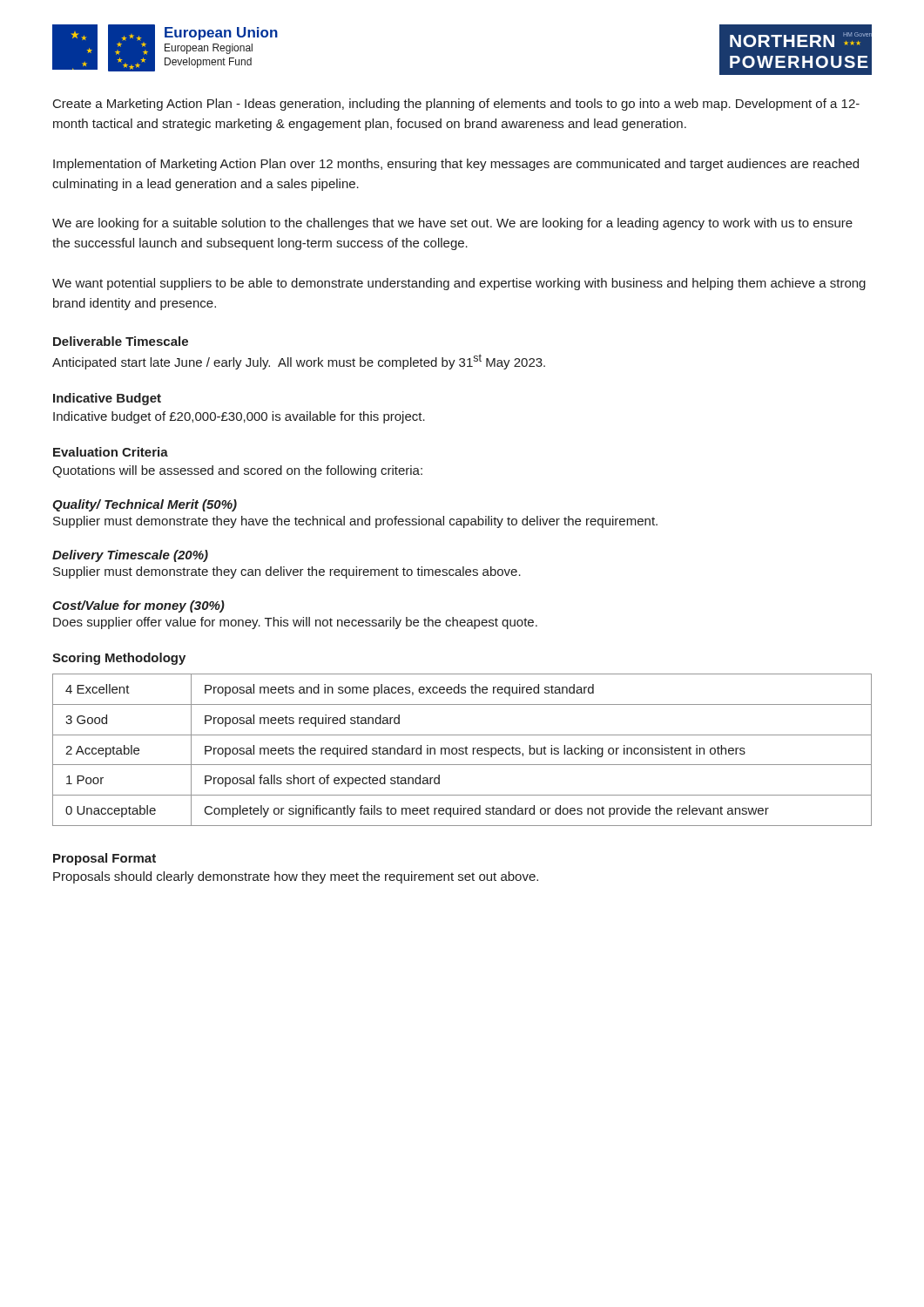Find the block on this page that starts "We are looking for a"
The width and height of the screenshot is (924, 1307).
453,233
